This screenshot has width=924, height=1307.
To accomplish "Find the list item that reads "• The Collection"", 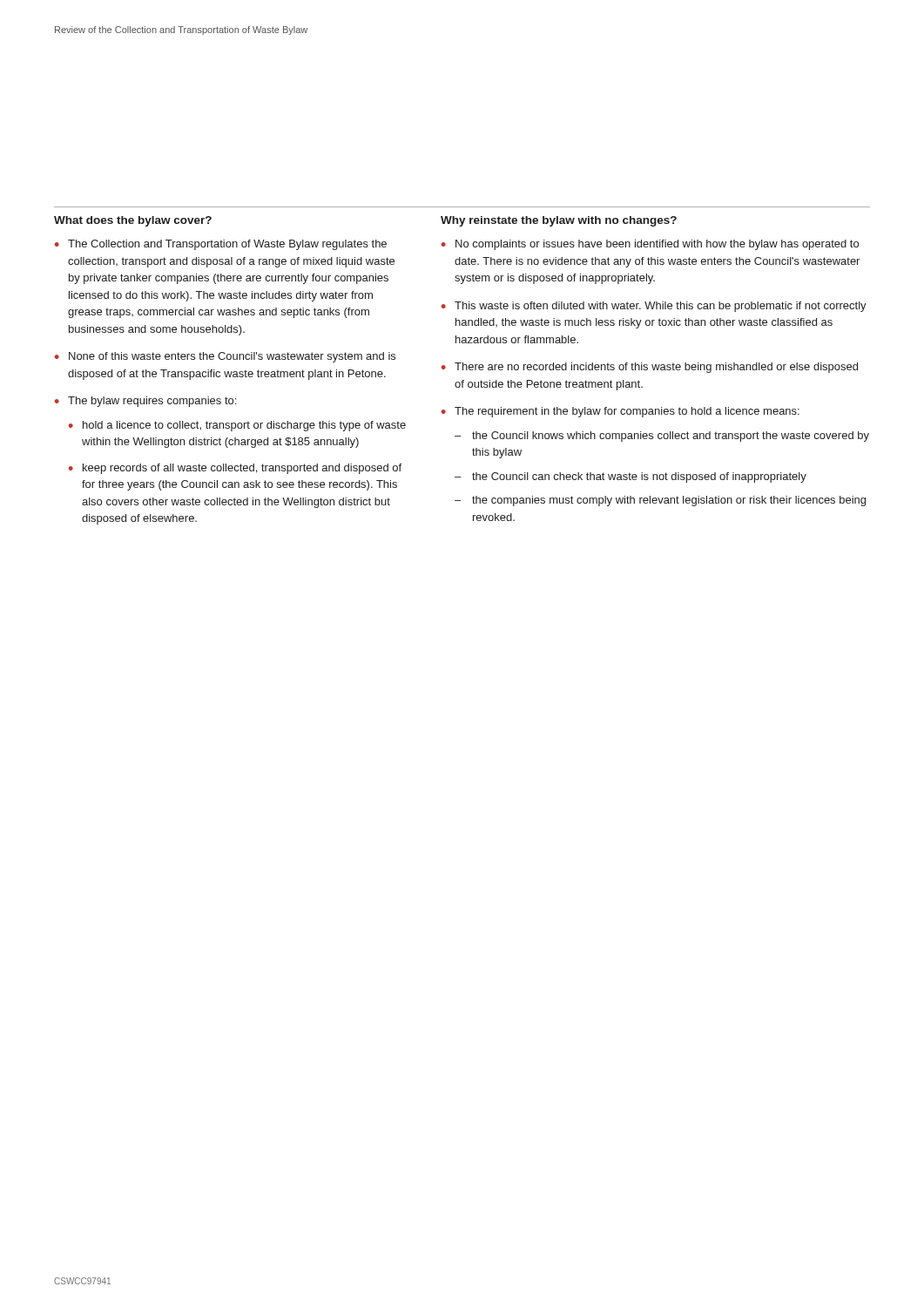I will 232,286.
